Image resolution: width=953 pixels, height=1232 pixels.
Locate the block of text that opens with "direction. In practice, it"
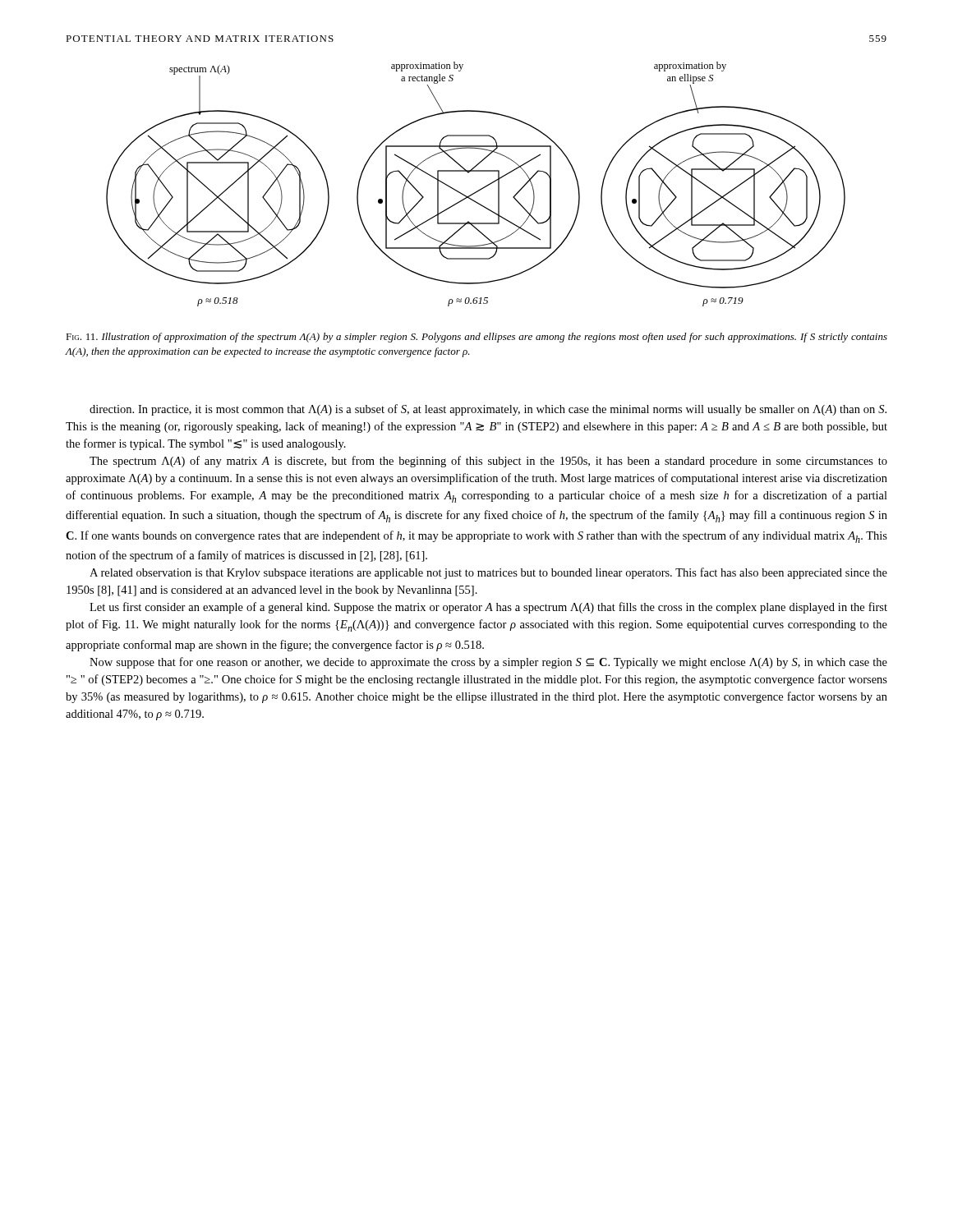point(476,562)
